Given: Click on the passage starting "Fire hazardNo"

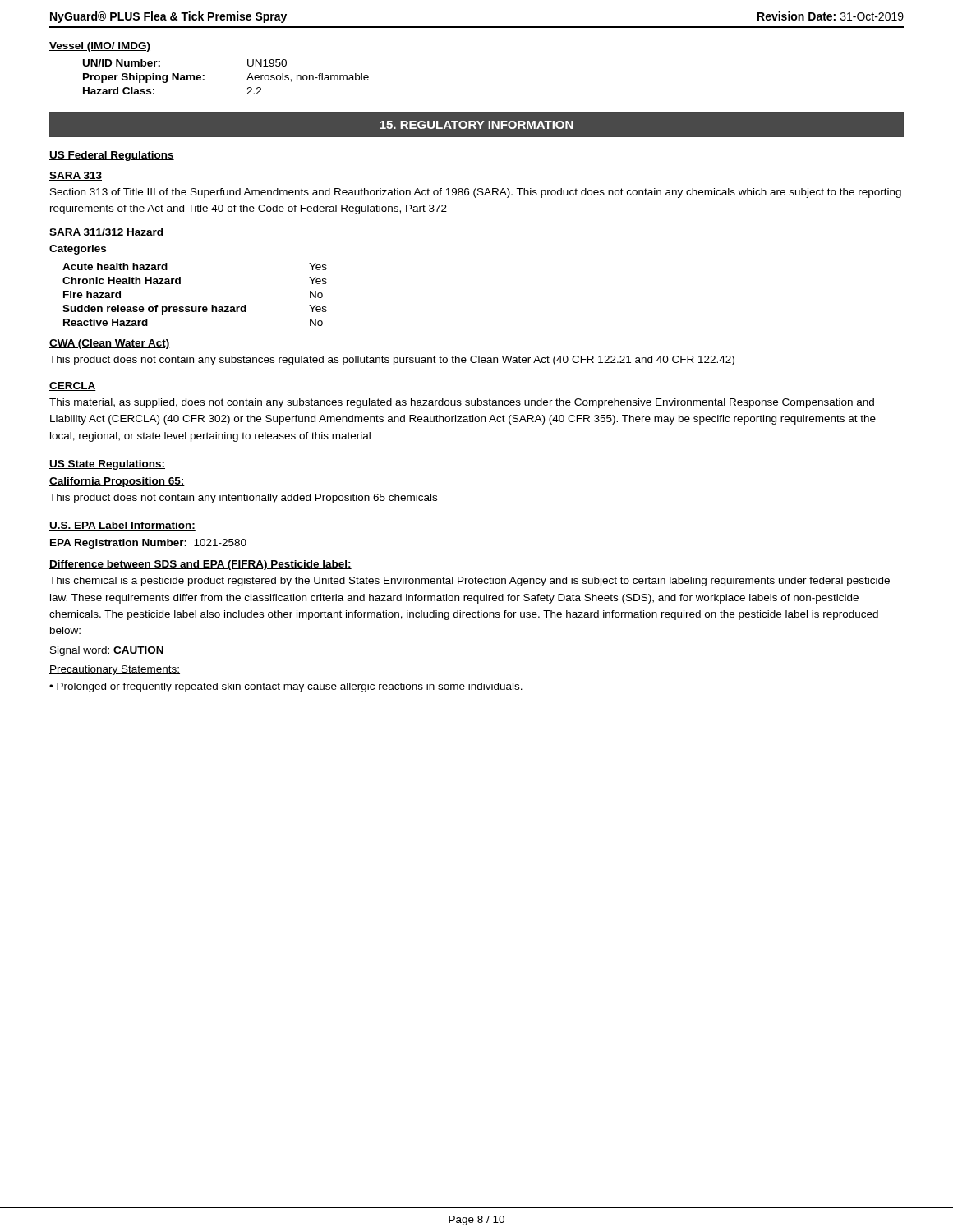Looking at the screenshot, I should (x=89, y=294).
